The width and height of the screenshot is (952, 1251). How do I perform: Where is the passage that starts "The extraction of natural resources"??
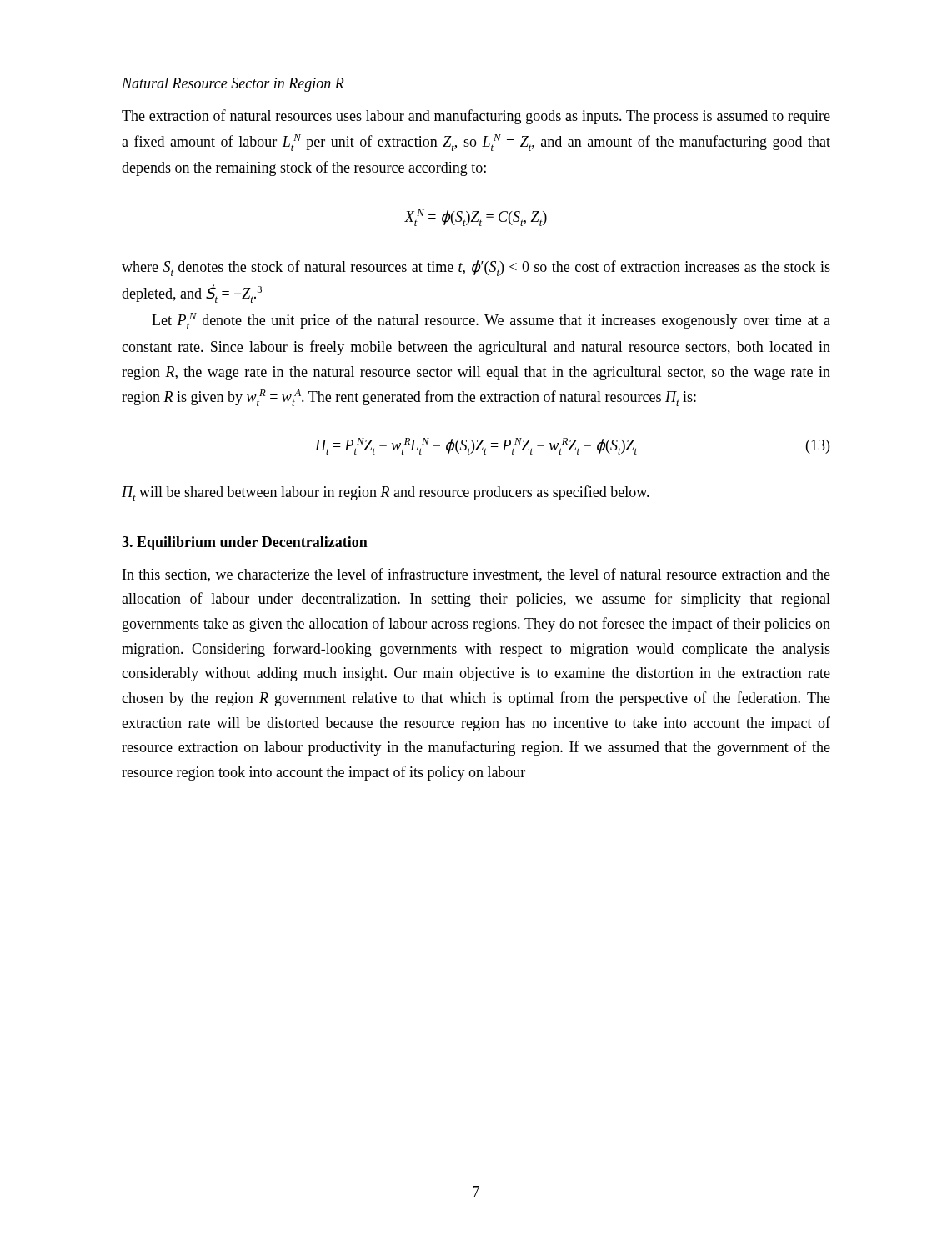tap(476, 142)
